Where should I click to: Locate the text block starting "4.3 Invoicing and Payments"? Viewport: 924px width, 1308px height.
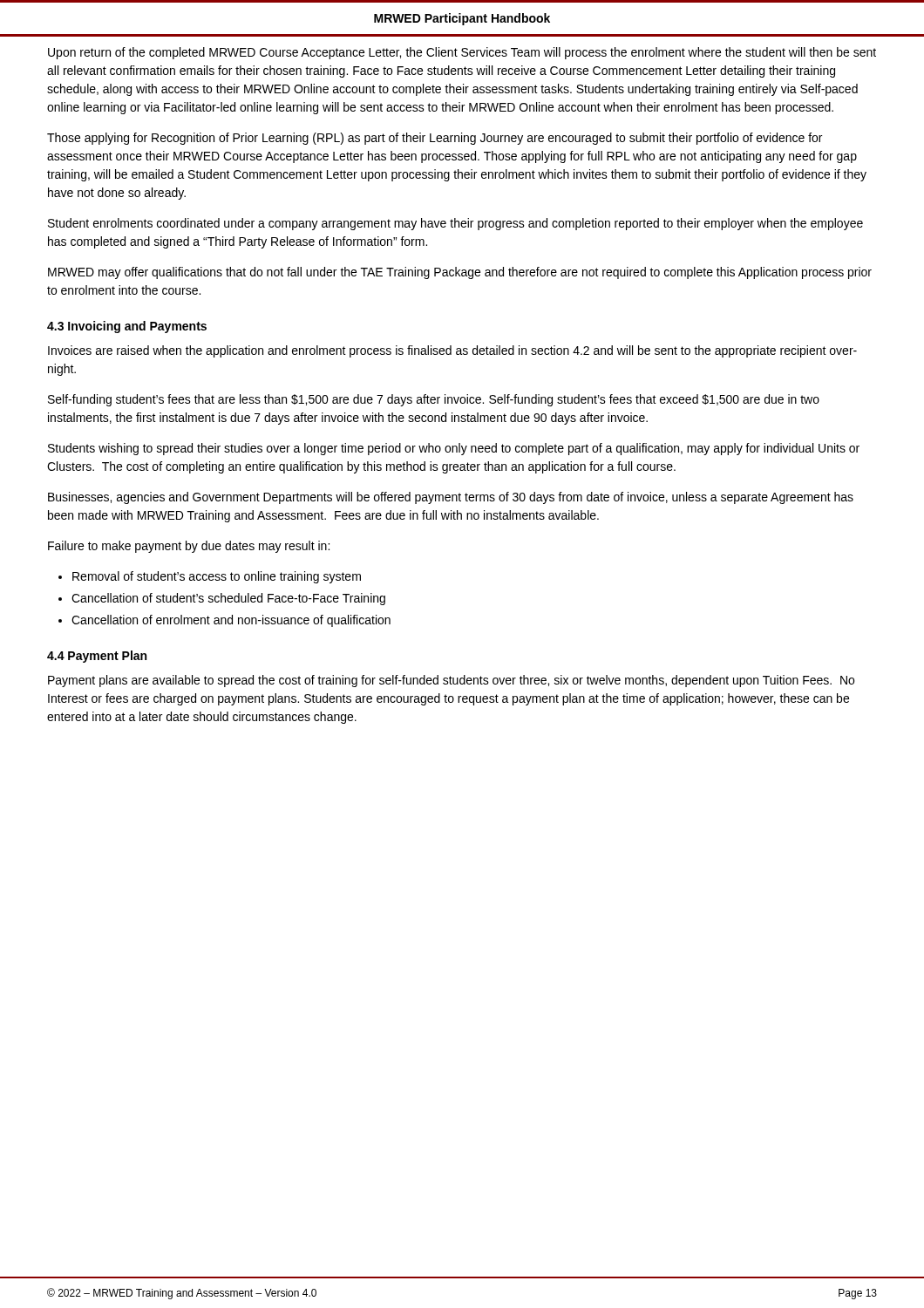[127, 326]
